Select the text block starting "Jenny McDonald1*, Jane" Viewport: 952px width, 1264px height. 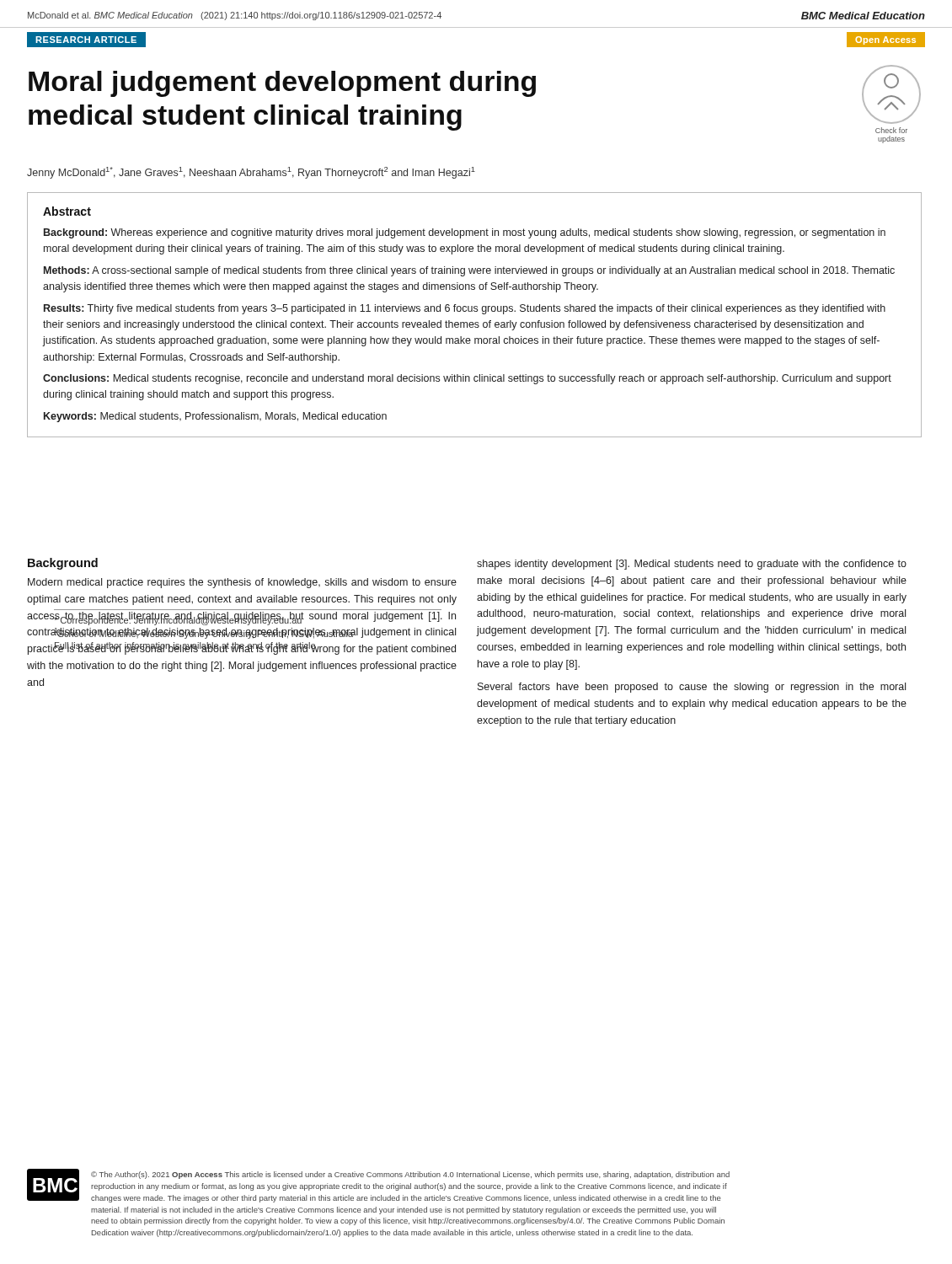(251, 172)
